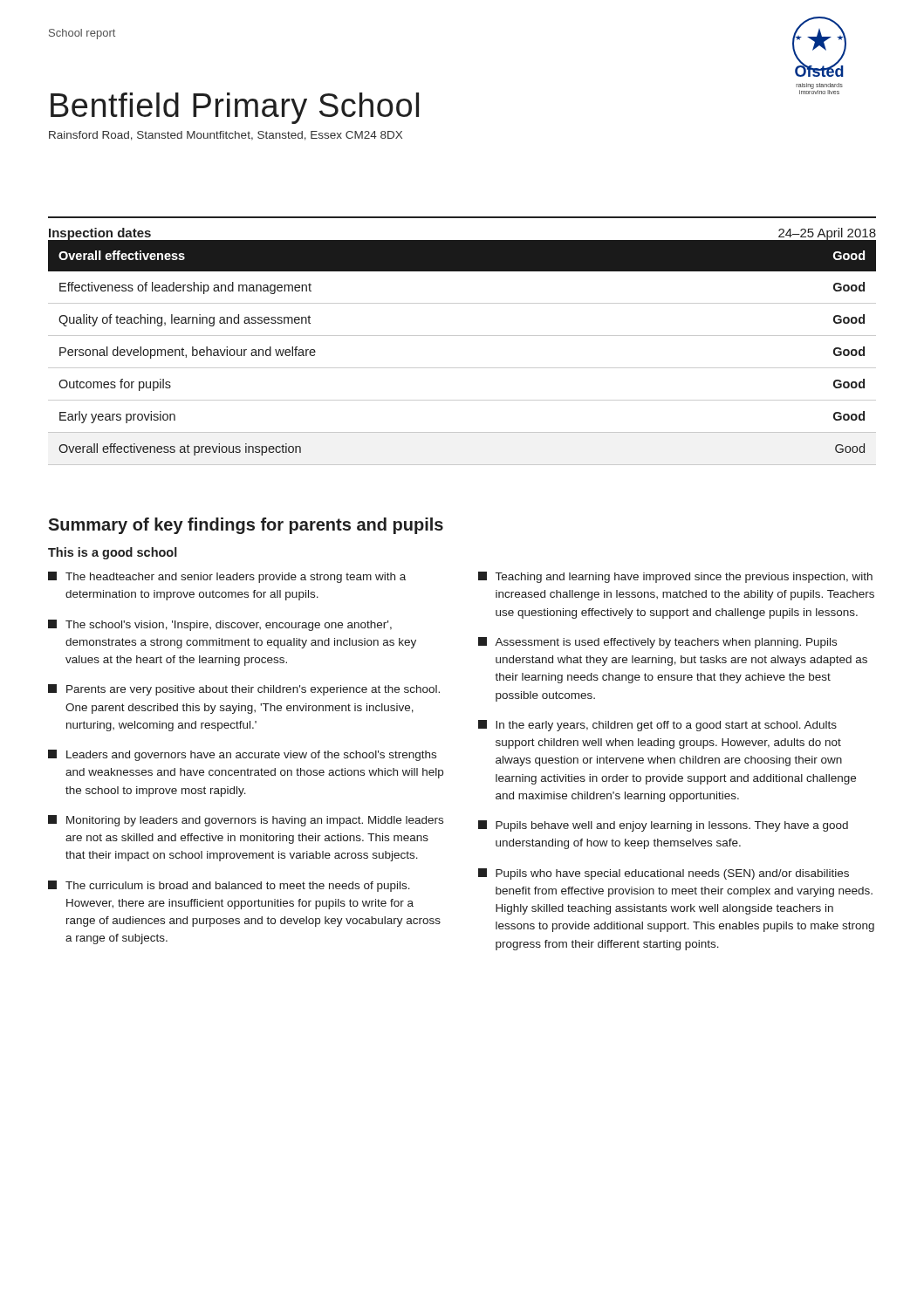Select the table that reads "Outcomes for pupils"

click(x=462, y=341)
